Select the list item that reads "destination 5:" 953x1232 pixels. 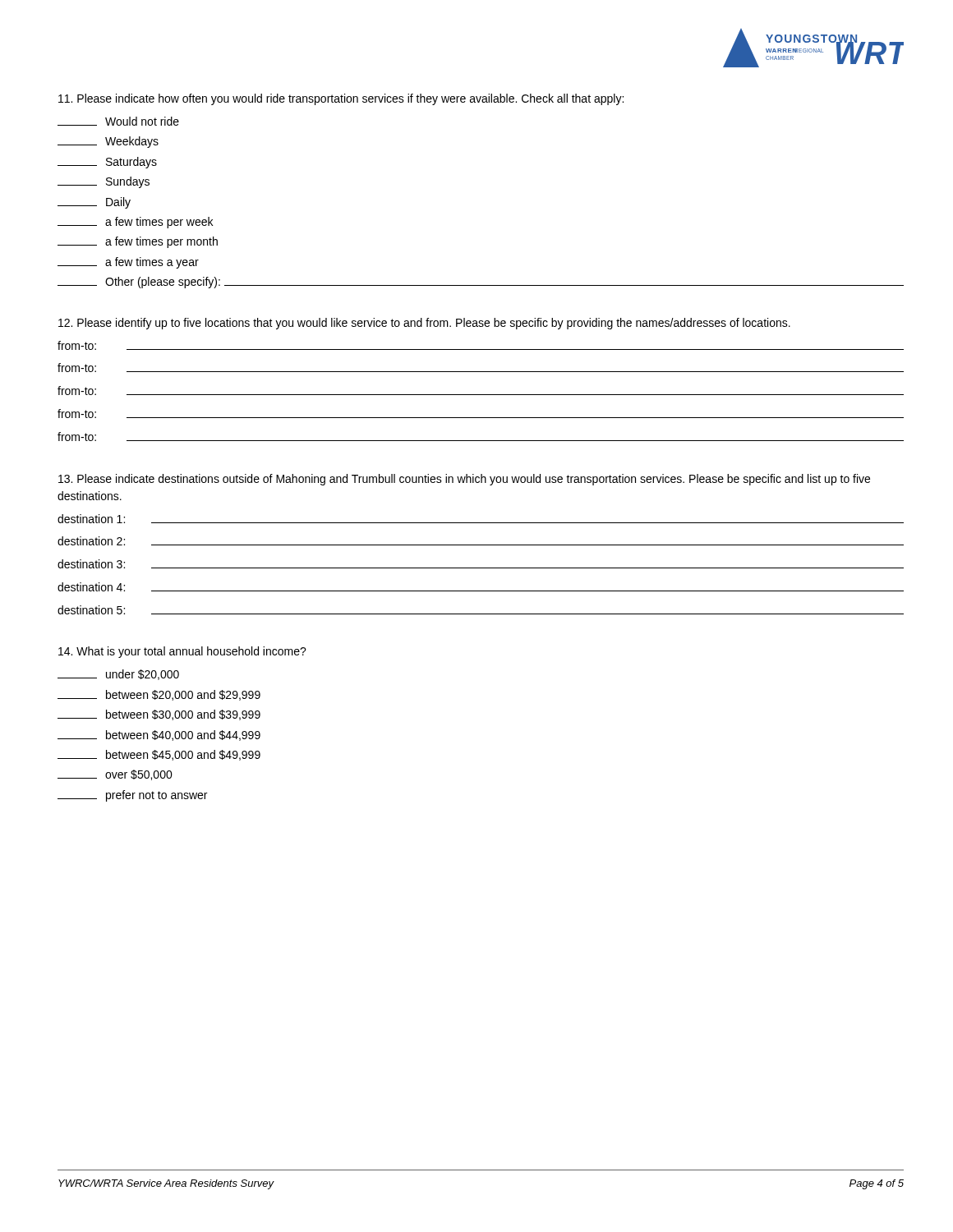(481, 611)
